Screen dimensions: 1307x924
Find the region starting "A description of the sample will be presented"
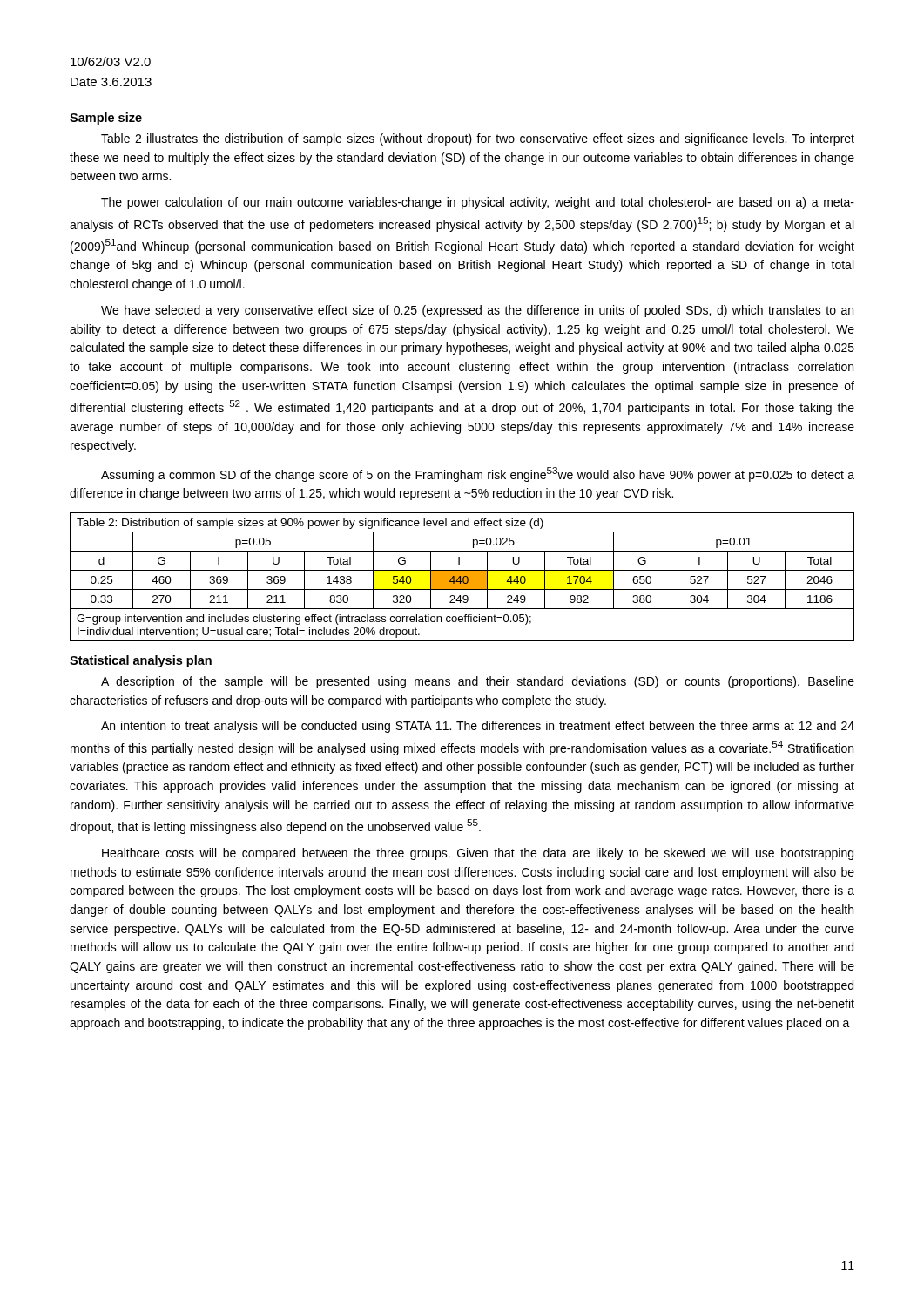tap(462, 853)
